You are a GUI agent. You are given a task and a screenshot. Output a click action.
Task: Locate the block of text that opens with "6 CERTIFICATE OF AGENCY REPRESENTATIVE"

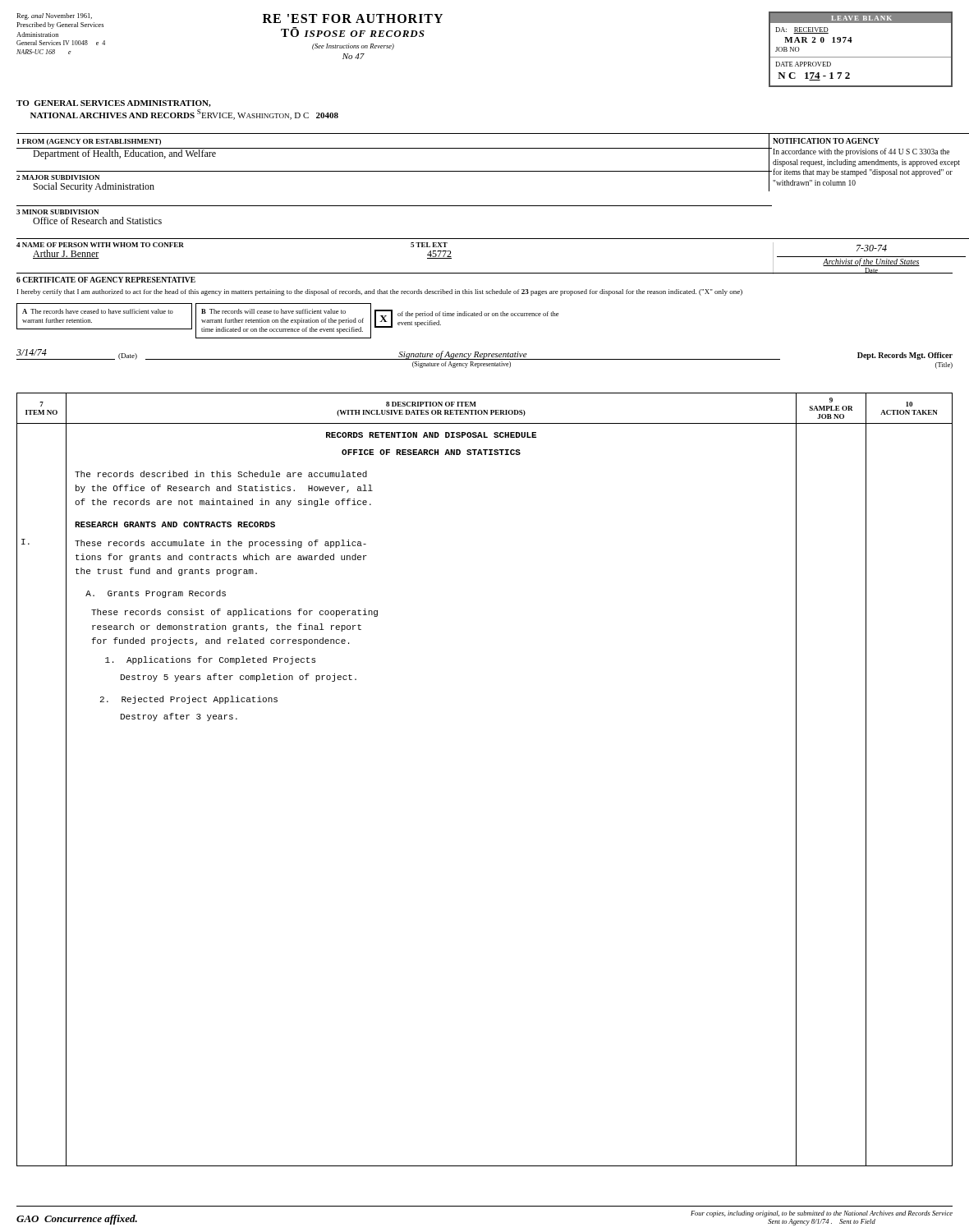pyautogui.click(x=484, y=322)
